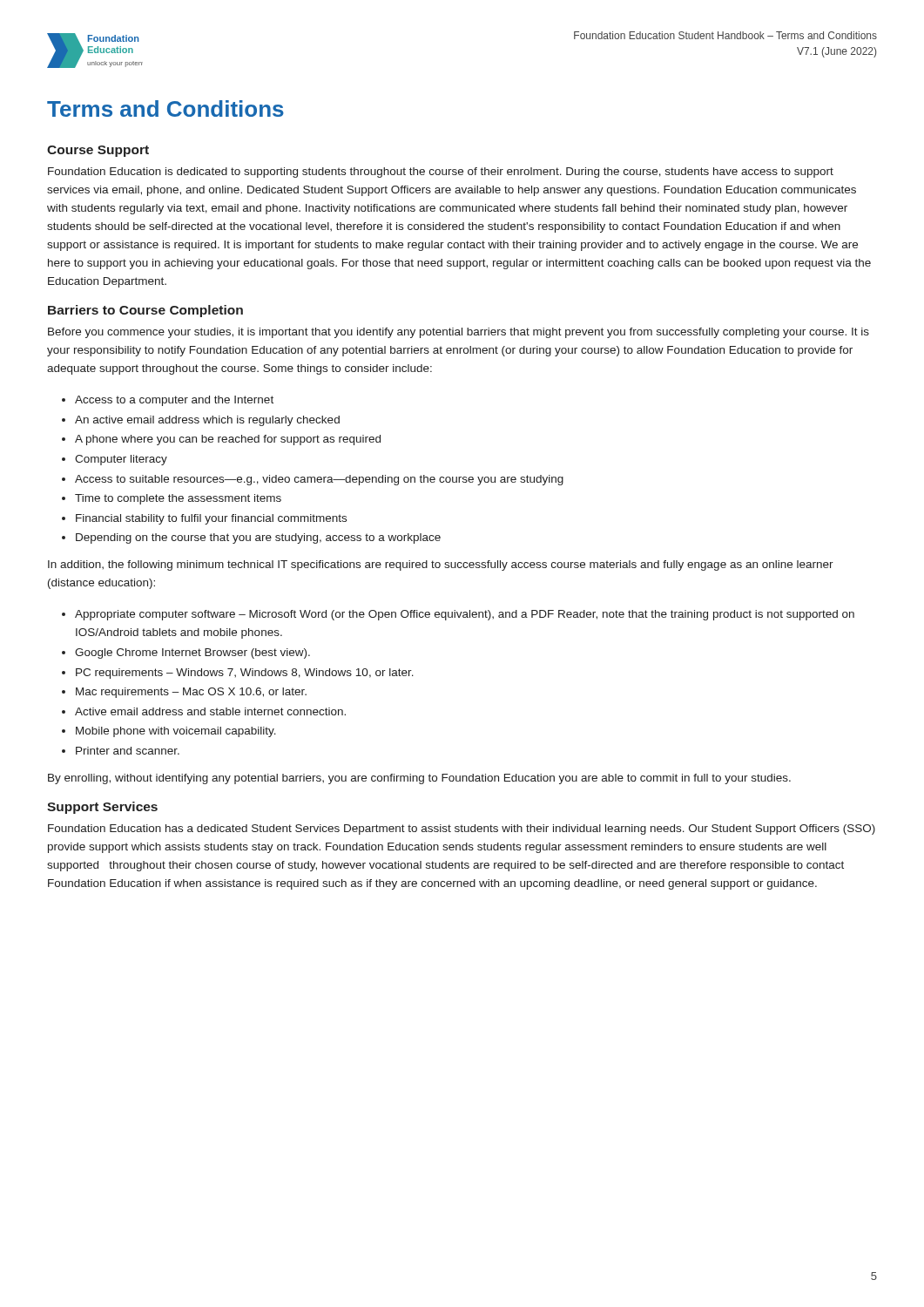Navigate to the block starting "Active email address and stable internet"
The height and width of the screenshot is (1307, 924).
coord(211,711)
